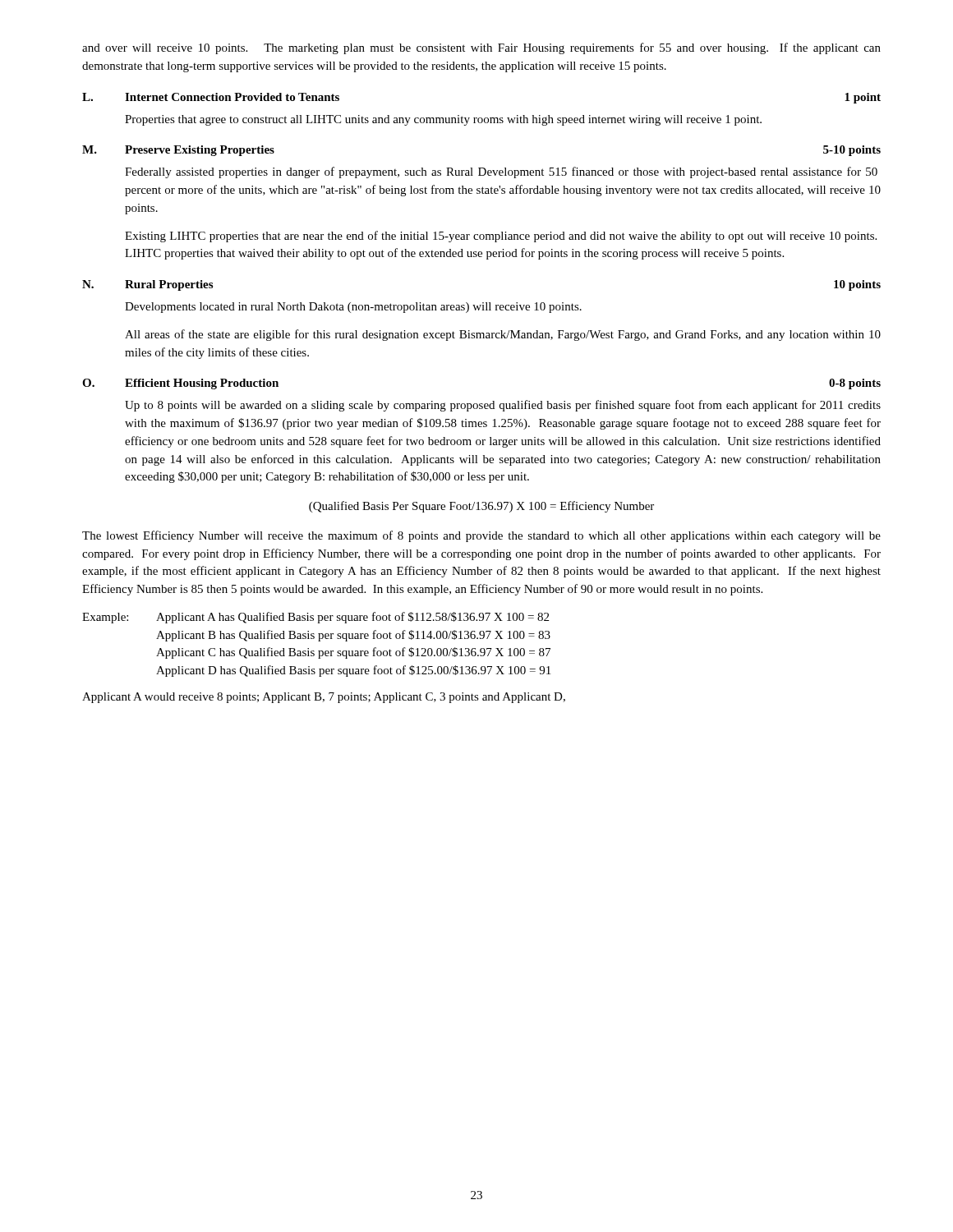The height and width of the screenshot is (1232, 953).
Task: Locate the block of text that opens with "Federally assisted properties in"
Action: (503, 190)
